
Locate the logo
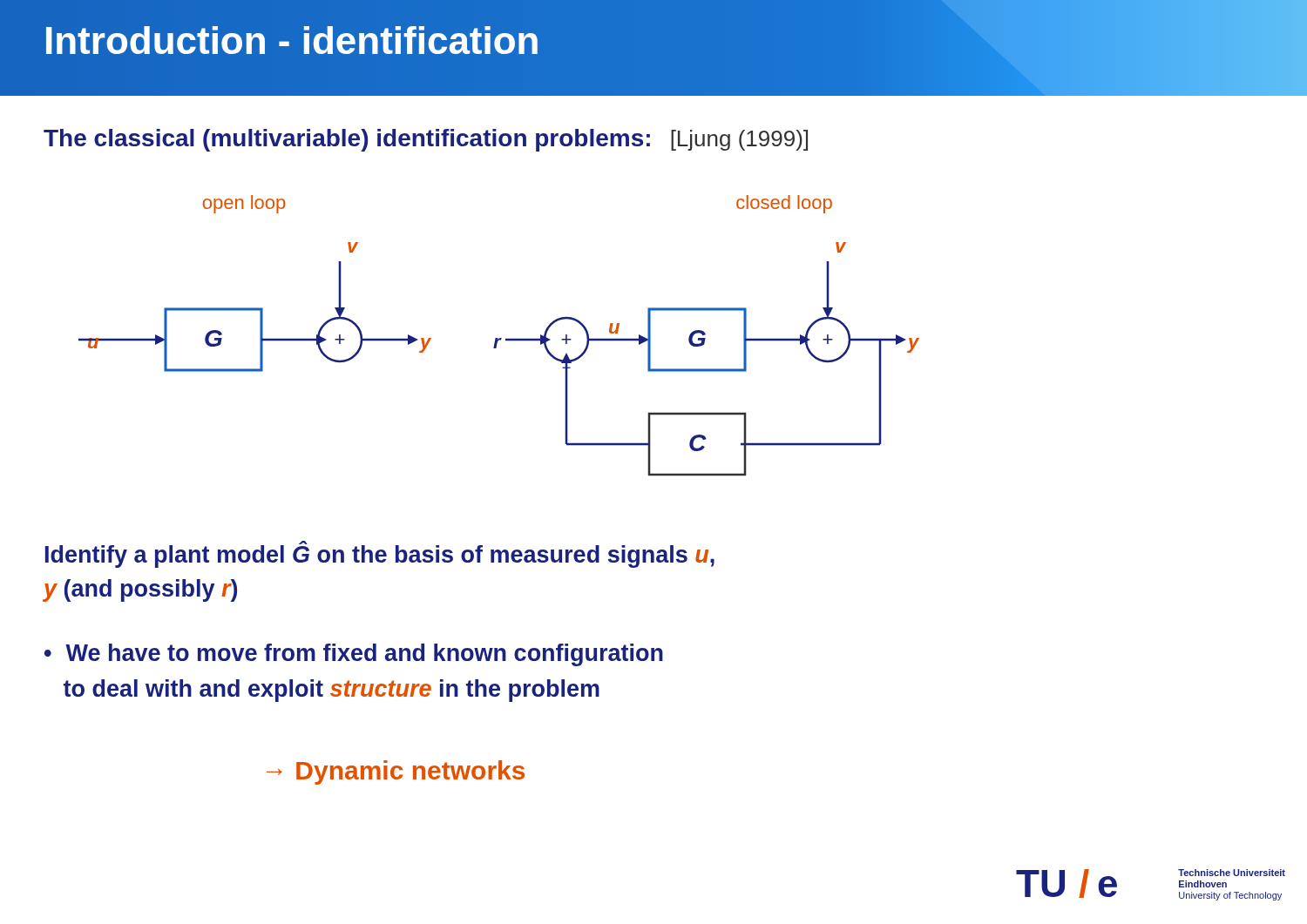click(1151, 884)
